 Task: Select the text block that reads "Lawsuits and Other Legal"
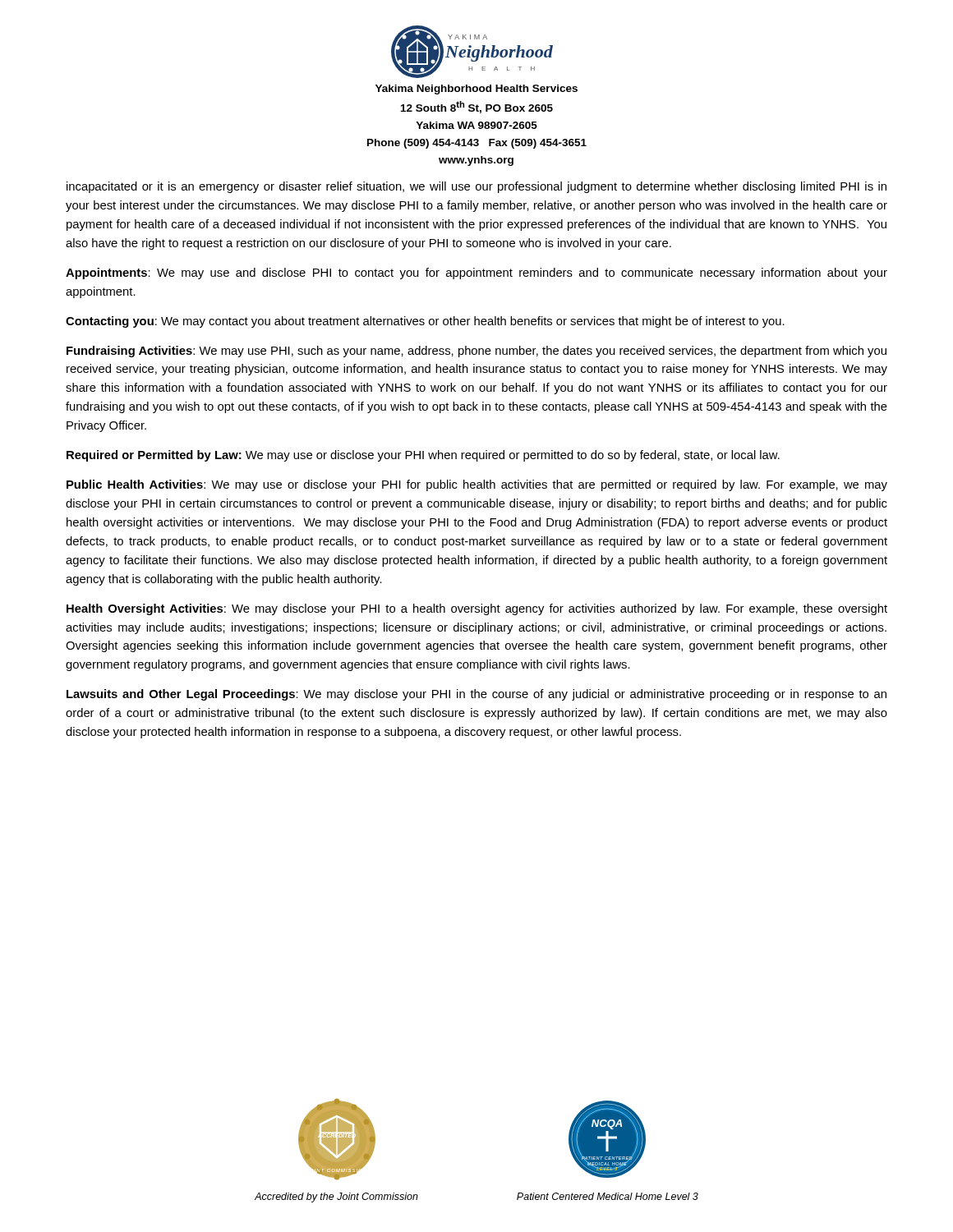[x=476, y=713]
